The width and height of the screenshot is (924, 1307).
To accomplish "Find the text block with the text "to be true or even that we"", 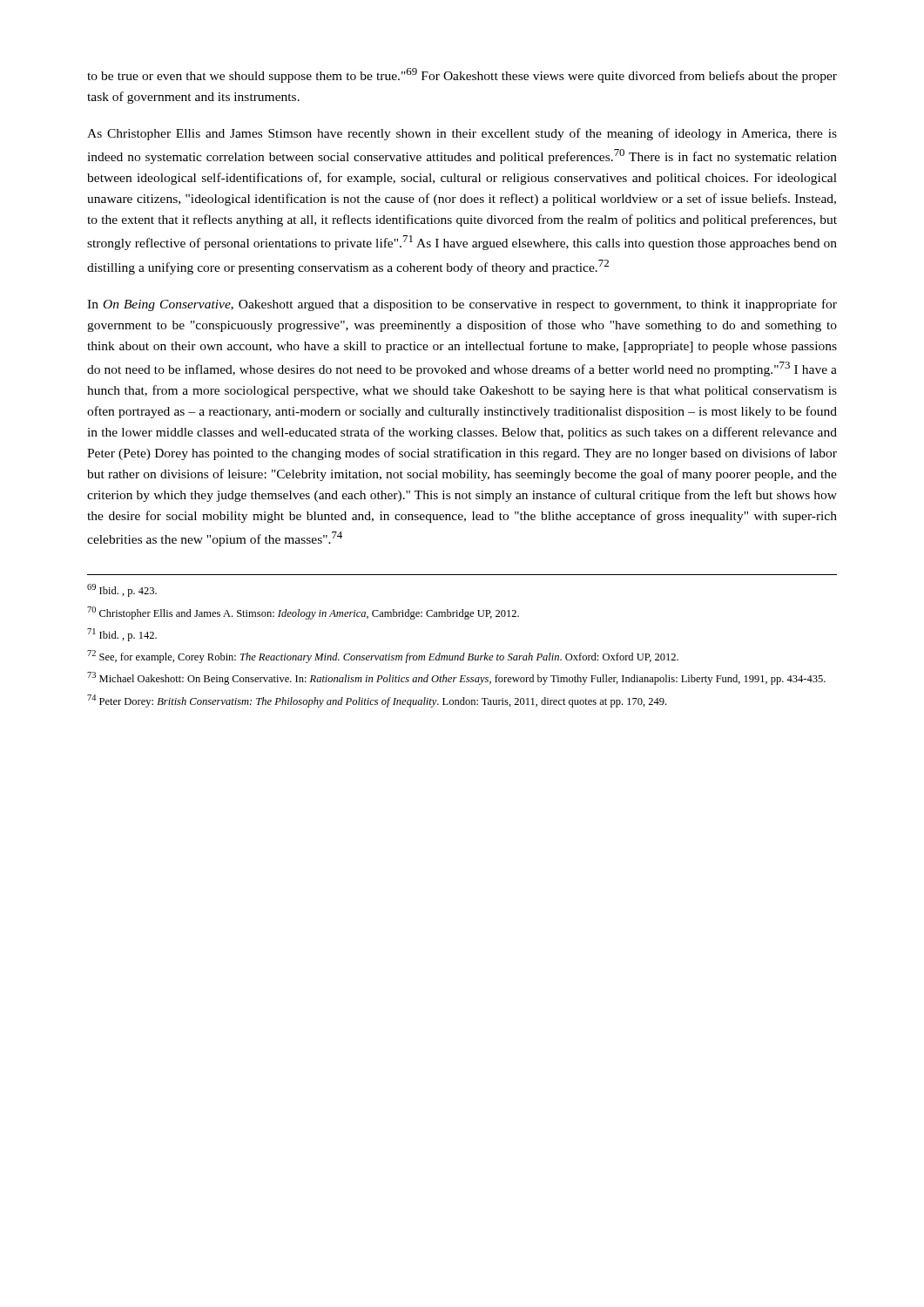I will point(462,84).
